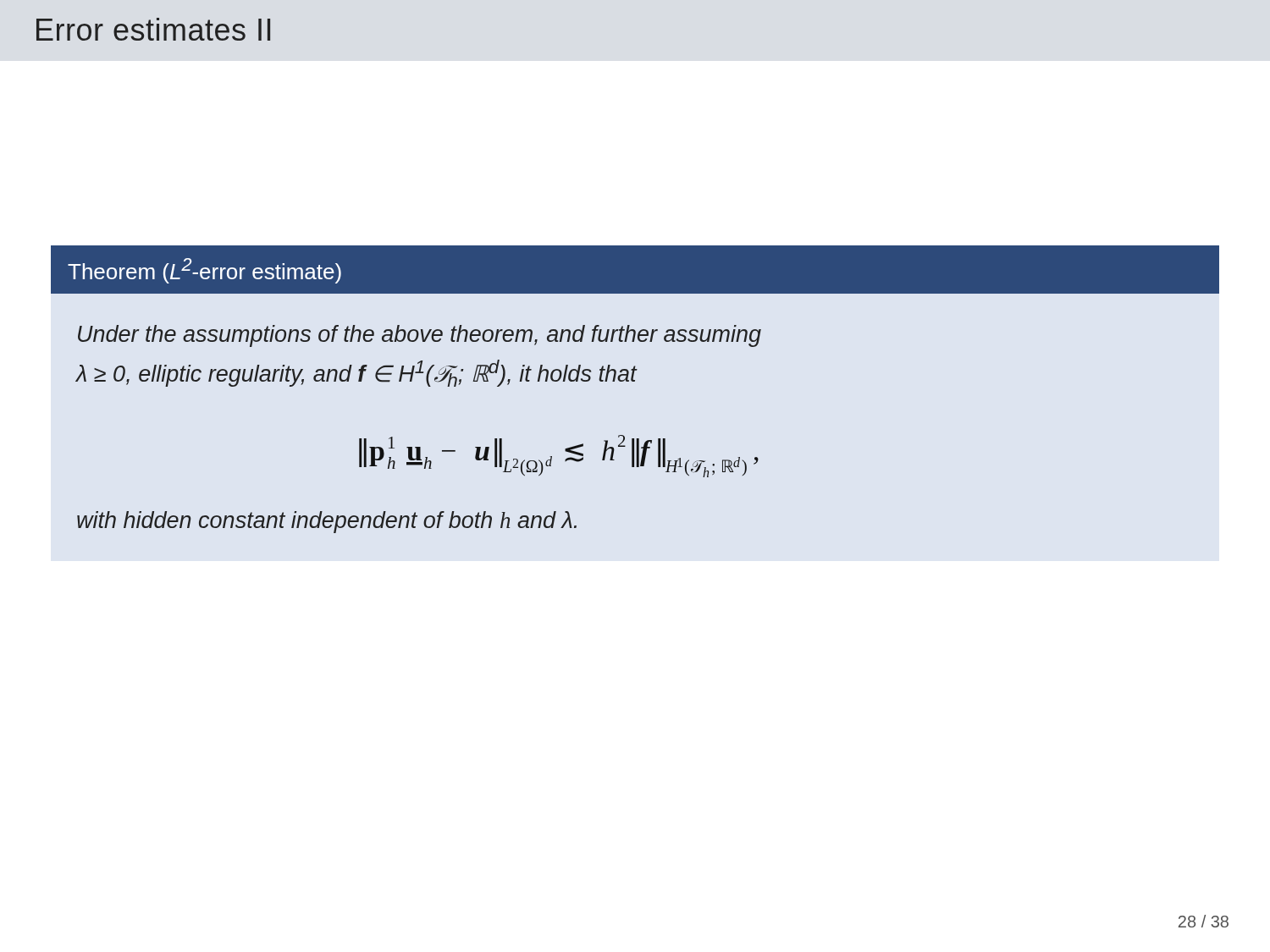Locate the text block with the text "with hidden constant independent of both h and"

pyautogui.click(x=328, y=520)
